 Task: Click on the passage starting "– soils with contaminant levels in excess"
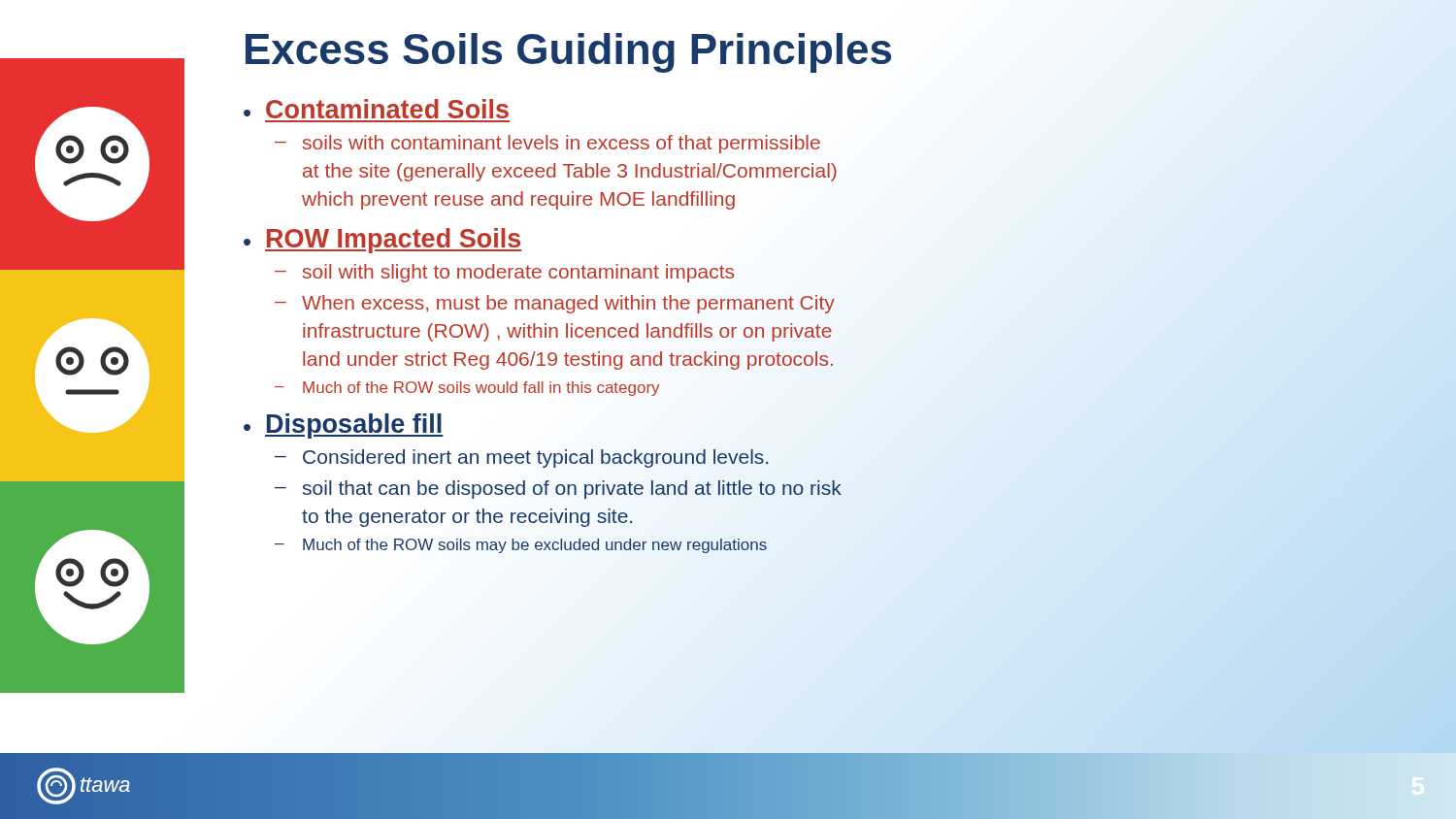click(556, 171)
